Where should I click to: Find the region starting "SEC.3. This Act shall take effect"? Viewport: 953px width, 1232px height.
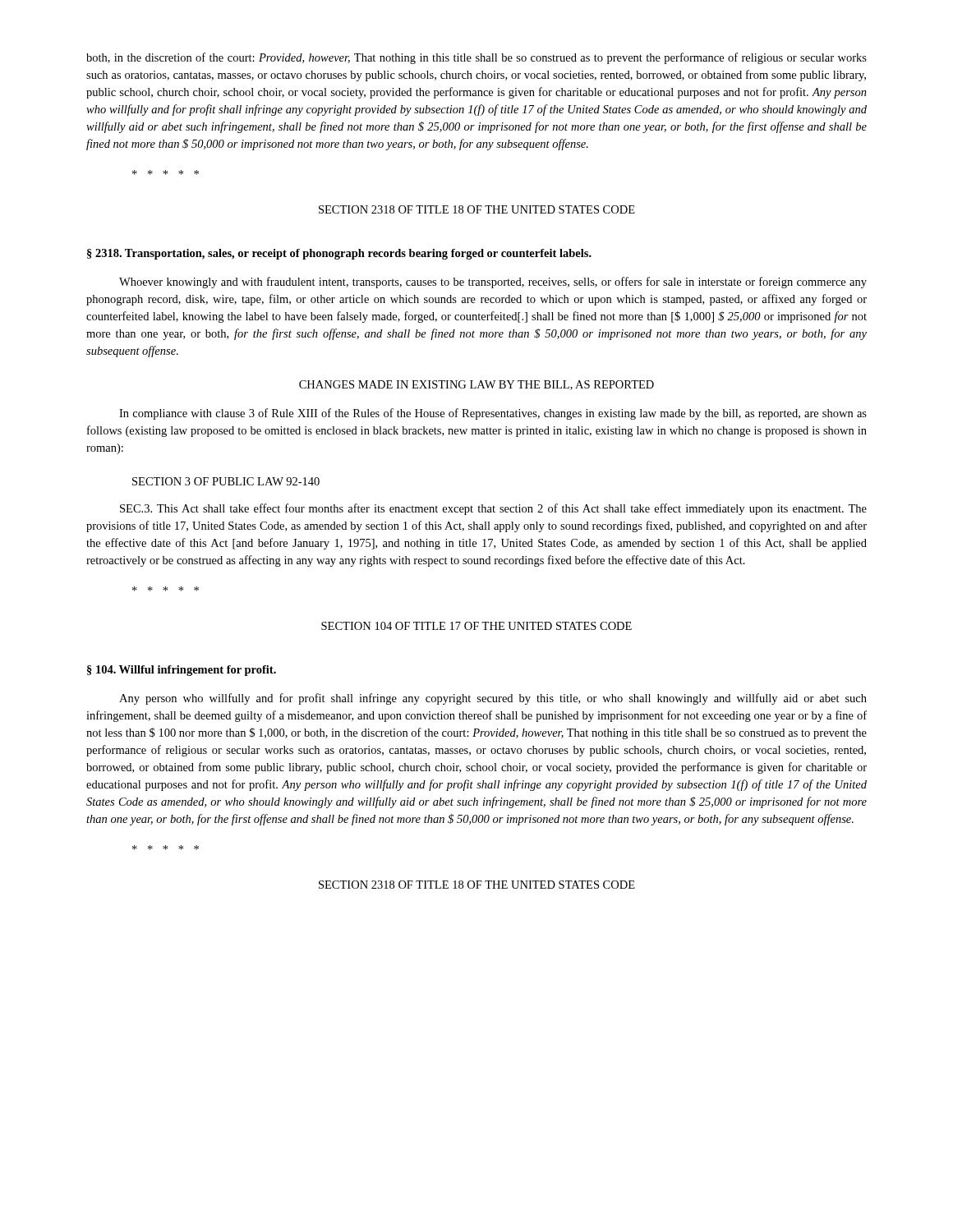tap(476, 535)
